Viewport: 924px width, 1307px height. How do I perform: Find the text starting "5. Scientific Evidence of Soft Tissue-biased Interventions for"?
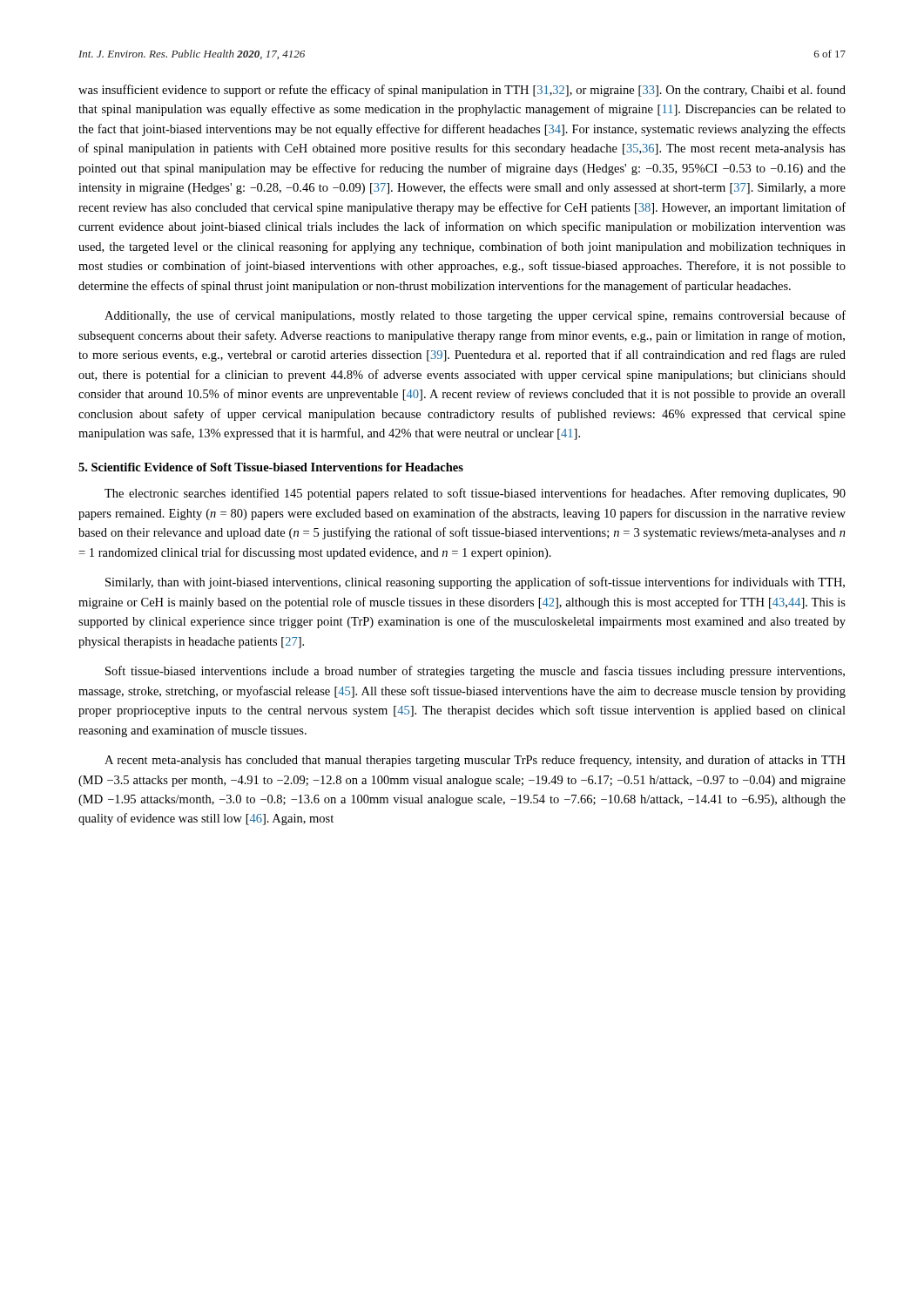tap(462, 468)
